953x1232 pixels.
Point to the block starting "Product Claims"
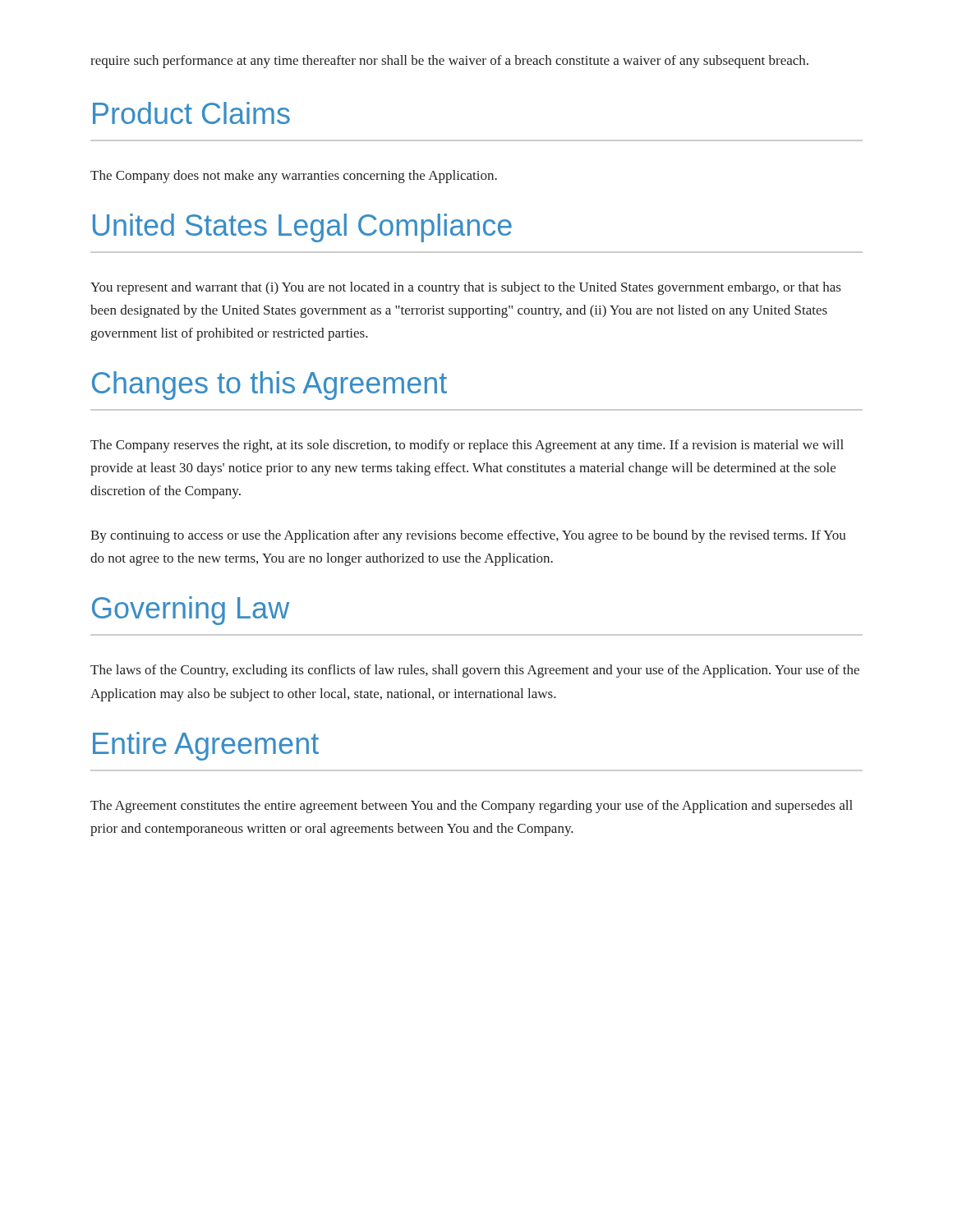click(x=191, y=114)
